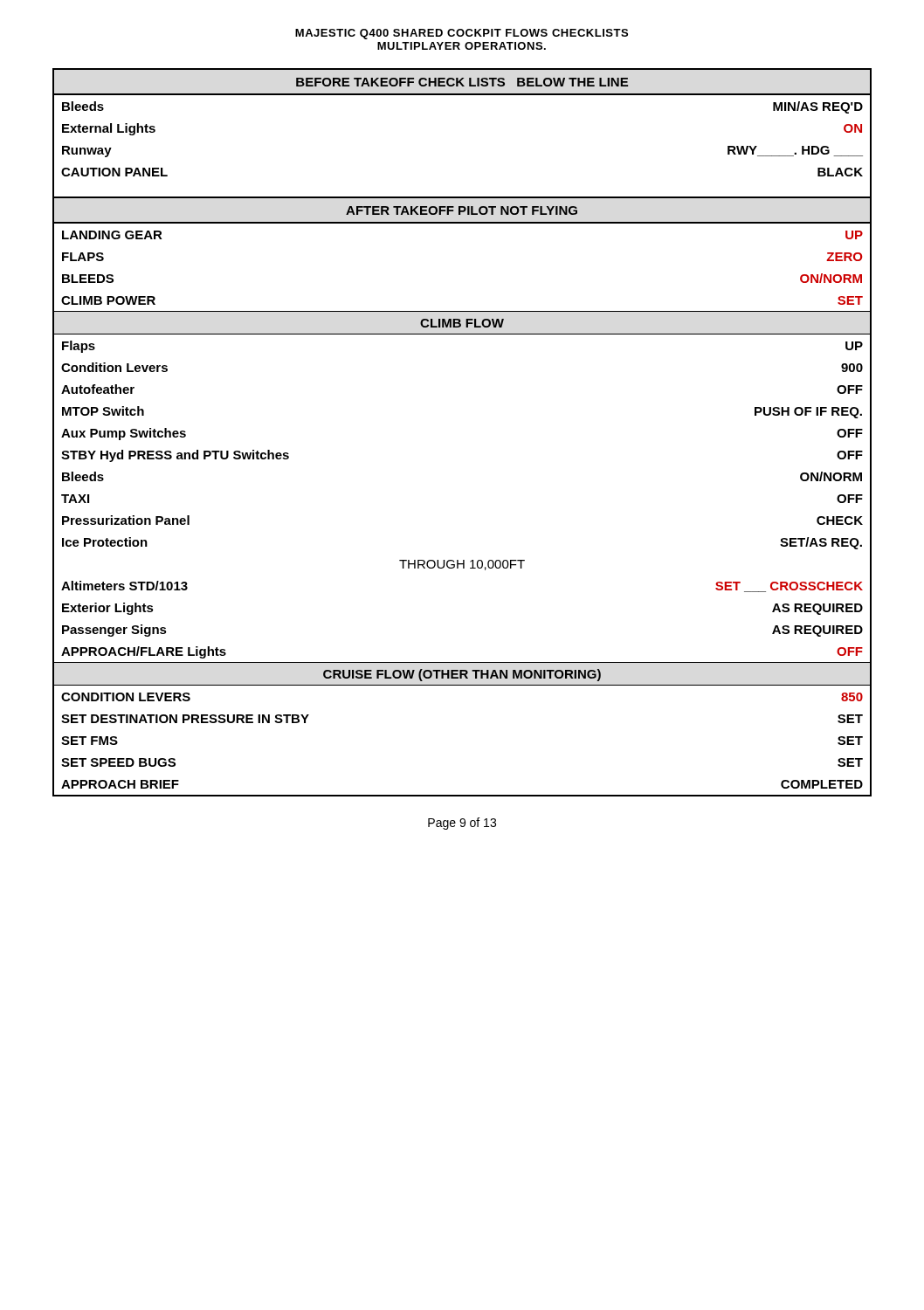Locate the table with the text "SET FMS"

462,432
